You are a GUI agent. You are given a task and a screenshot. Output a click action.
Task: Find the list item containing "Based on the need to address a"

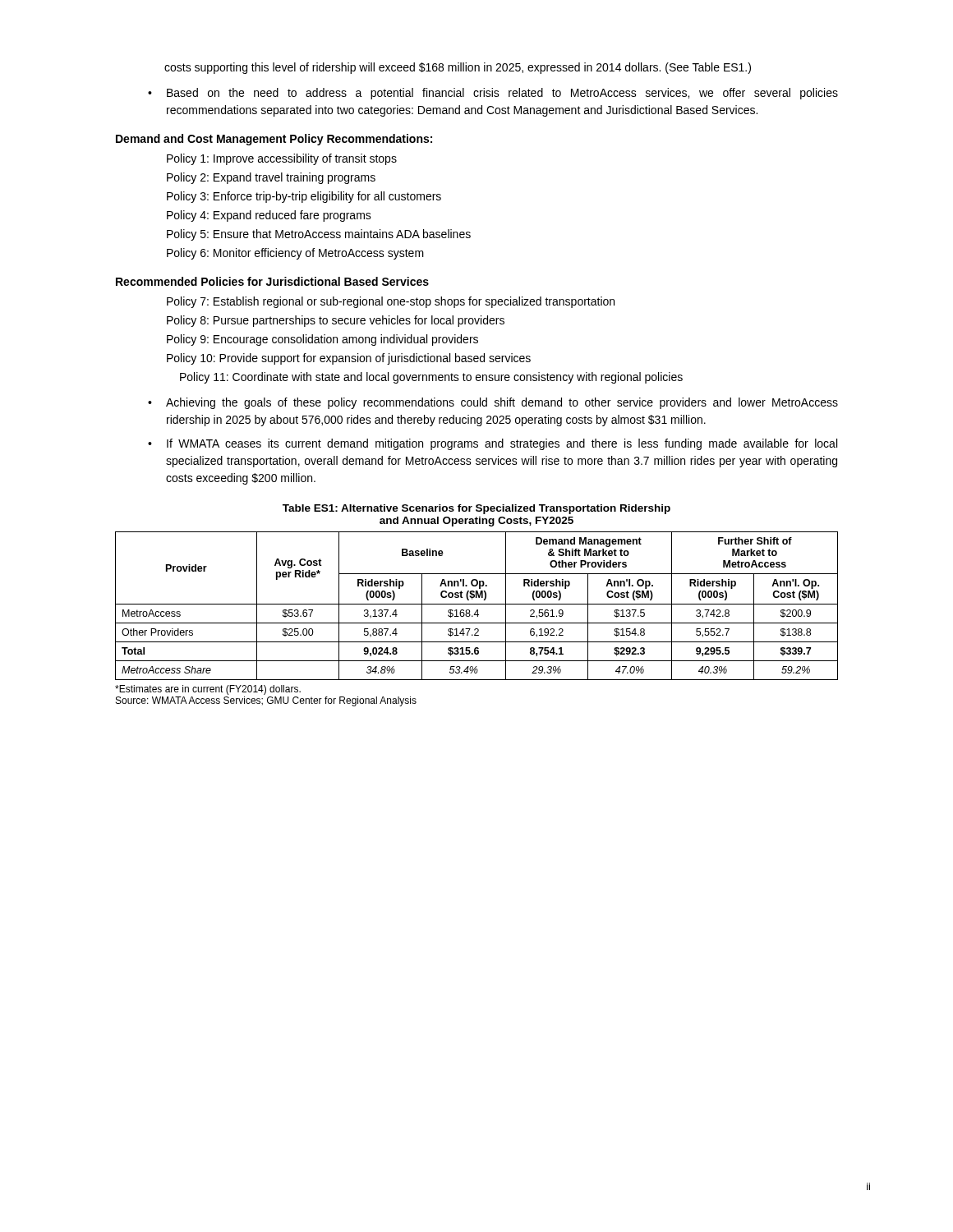pyautogui.click(x=502, y=101)
